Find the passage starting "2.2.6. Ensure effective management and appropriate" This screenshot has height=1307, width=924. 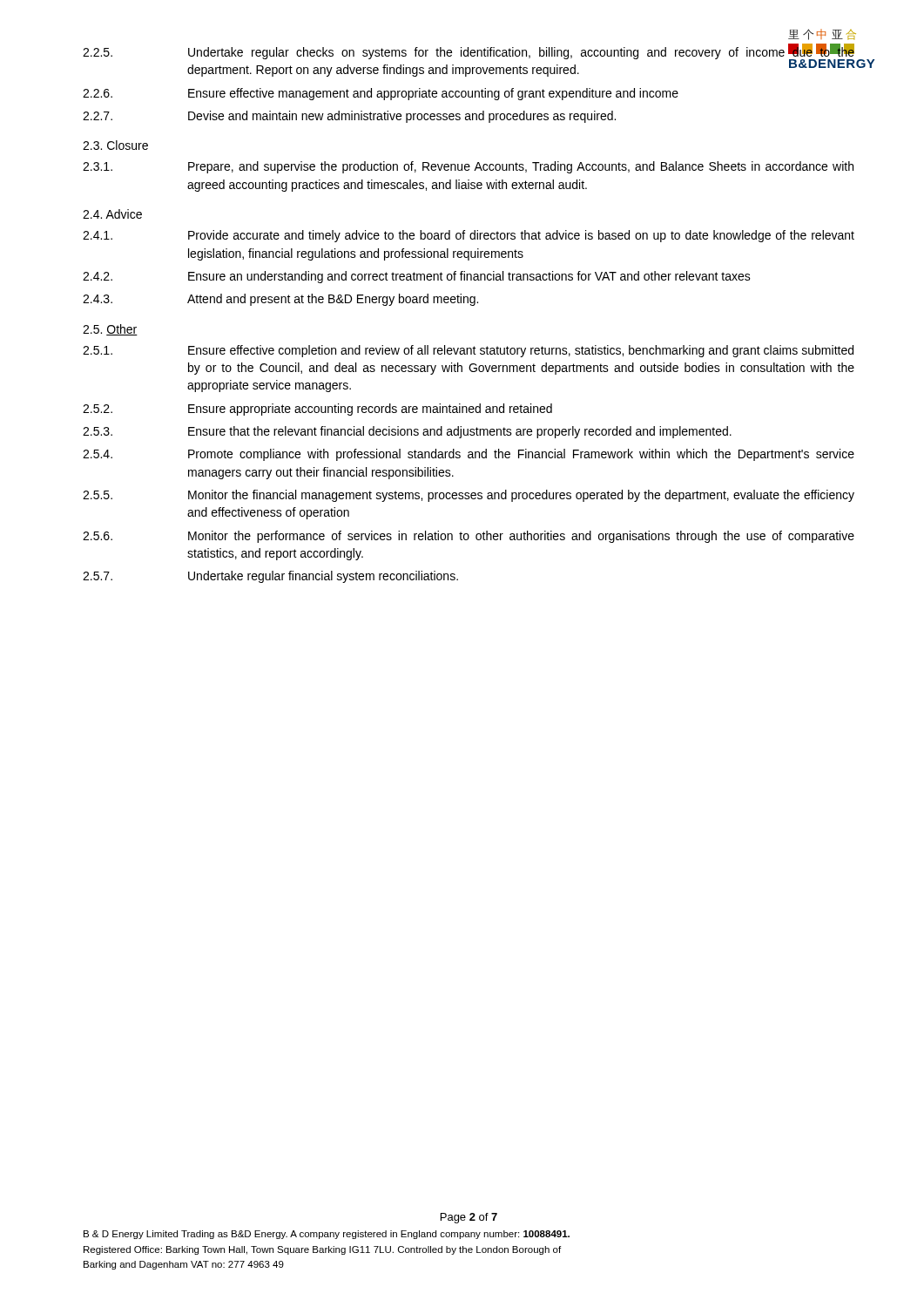tap(469, 93)
